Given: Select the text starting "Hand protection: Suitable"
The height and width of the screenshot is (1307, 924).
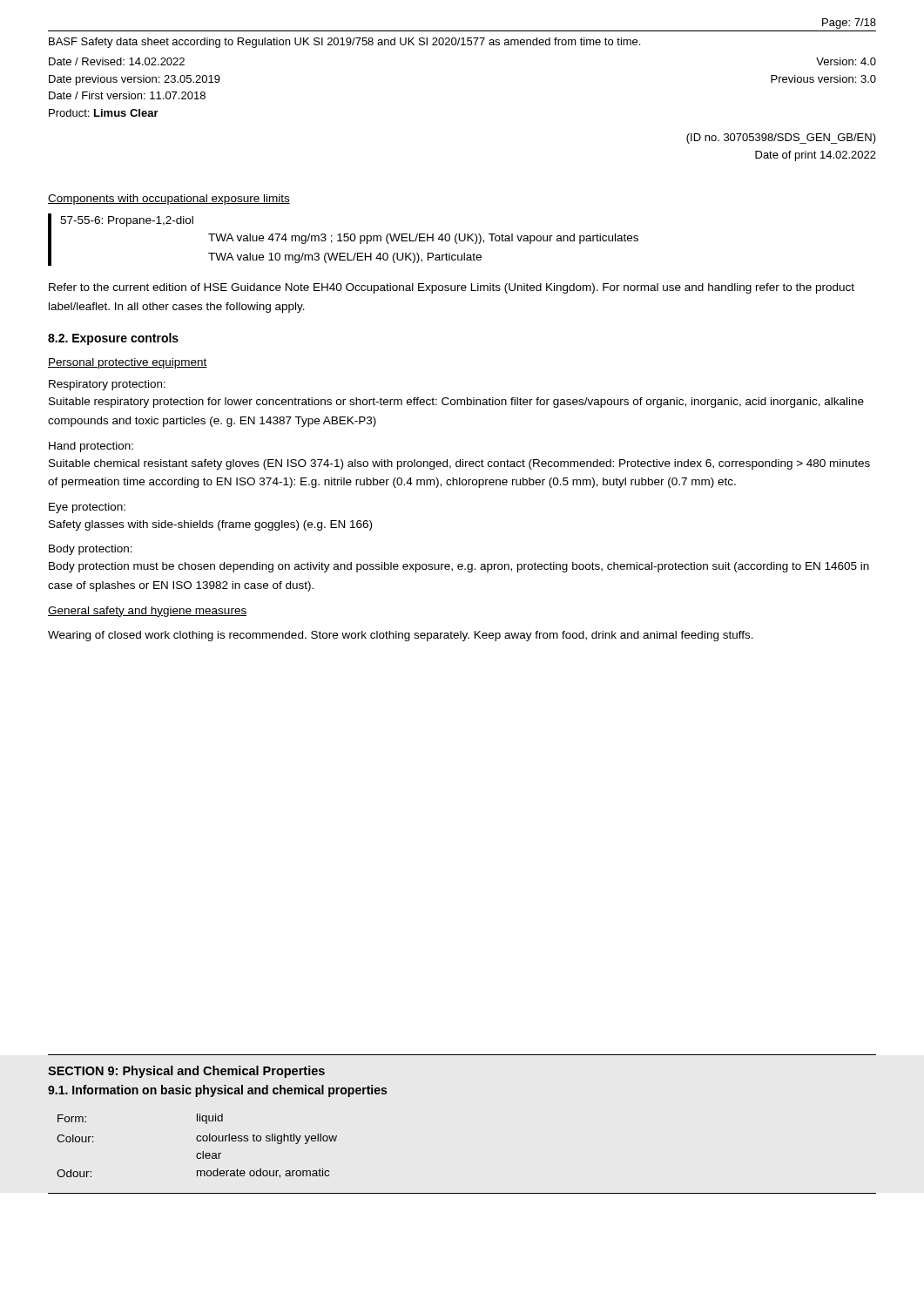Looking at the screenshot, I should 462,465.
